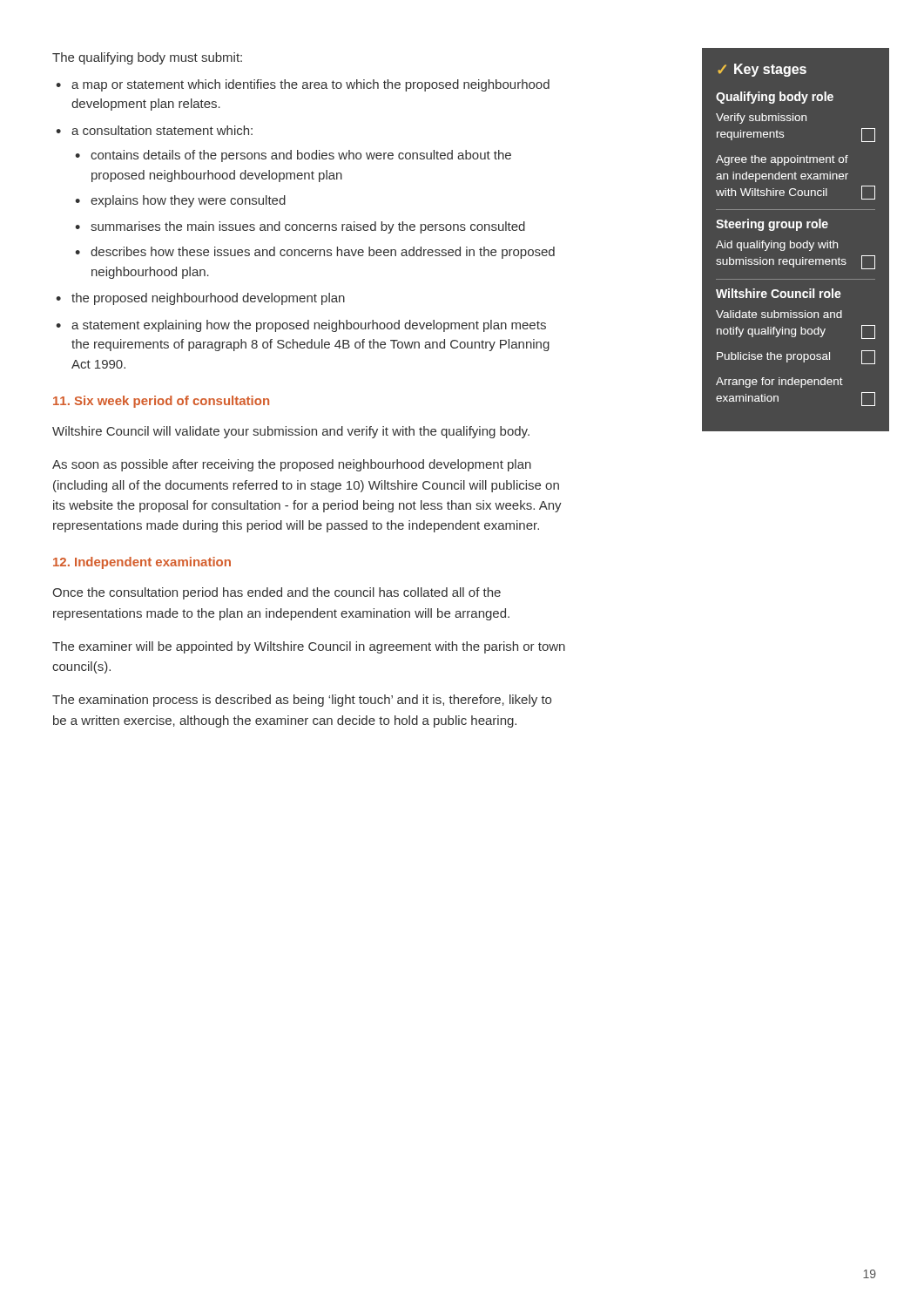This screenshot has width=924, height=1307.
Task: Point to the block beginning "a consultation statement which:"
Action: pos(162,130)
